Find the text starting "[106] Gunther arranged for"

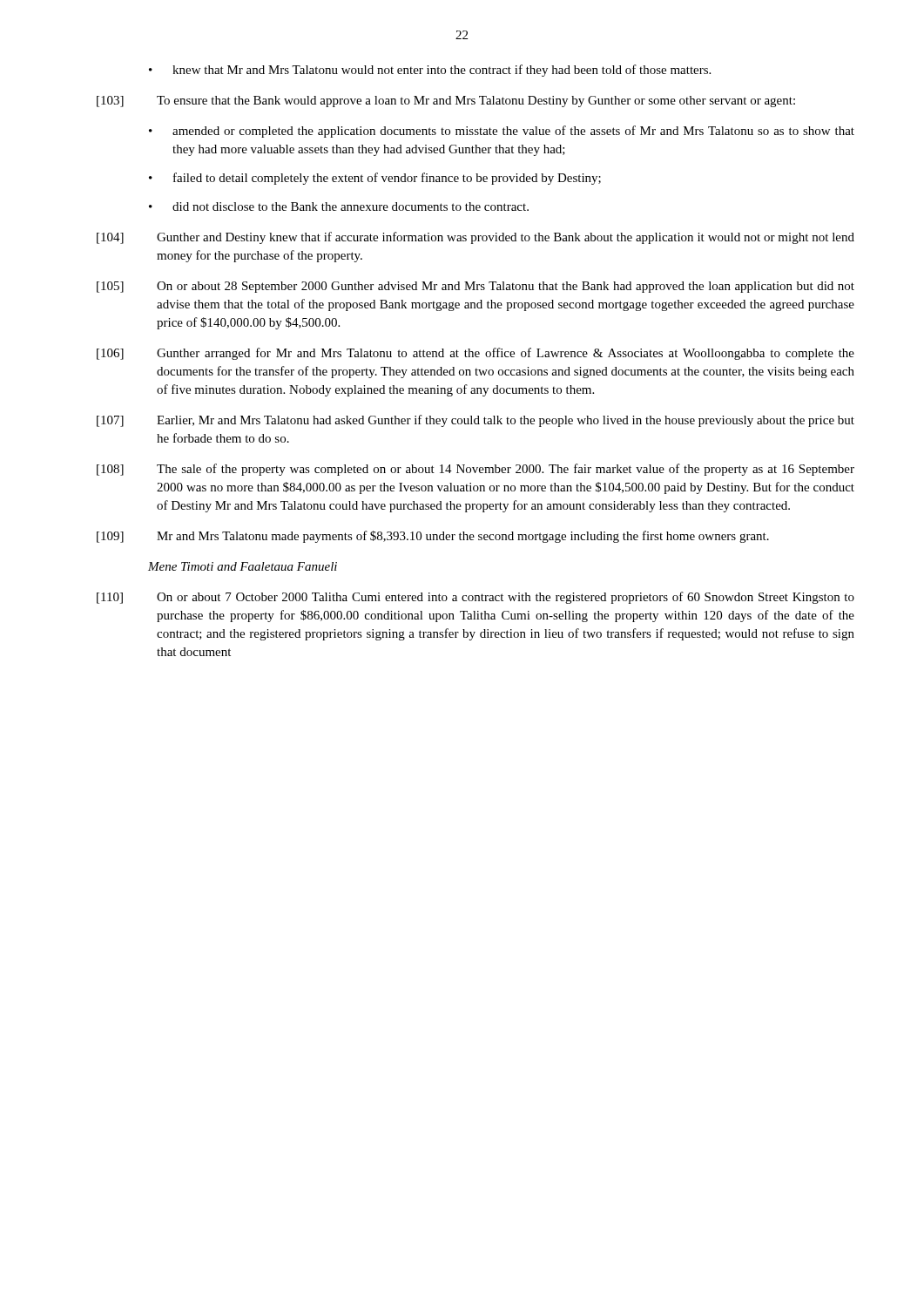[x=475, y=372]
